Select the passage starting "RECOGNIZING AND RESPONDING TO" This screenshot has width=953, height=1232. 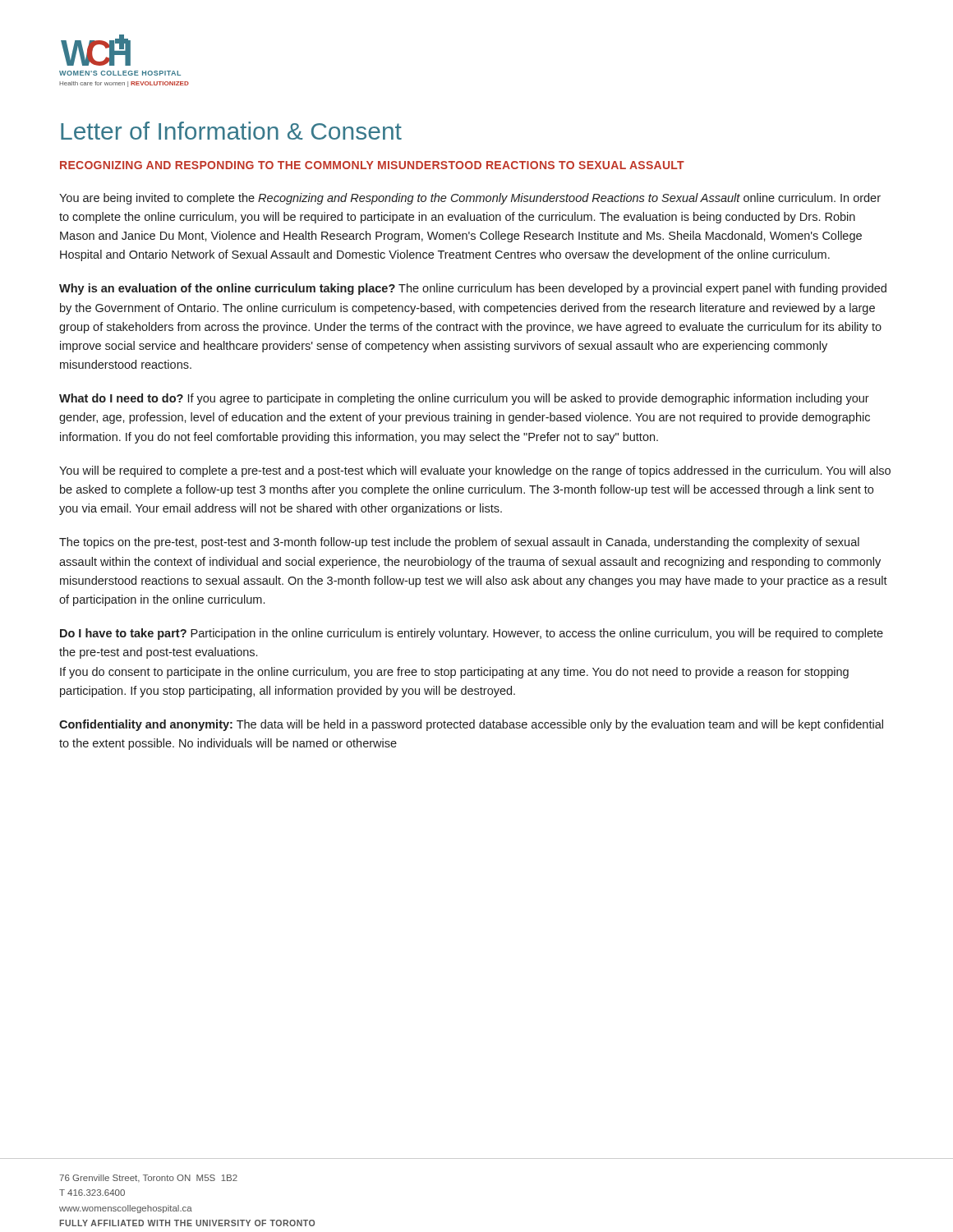[x=476, y=166]
